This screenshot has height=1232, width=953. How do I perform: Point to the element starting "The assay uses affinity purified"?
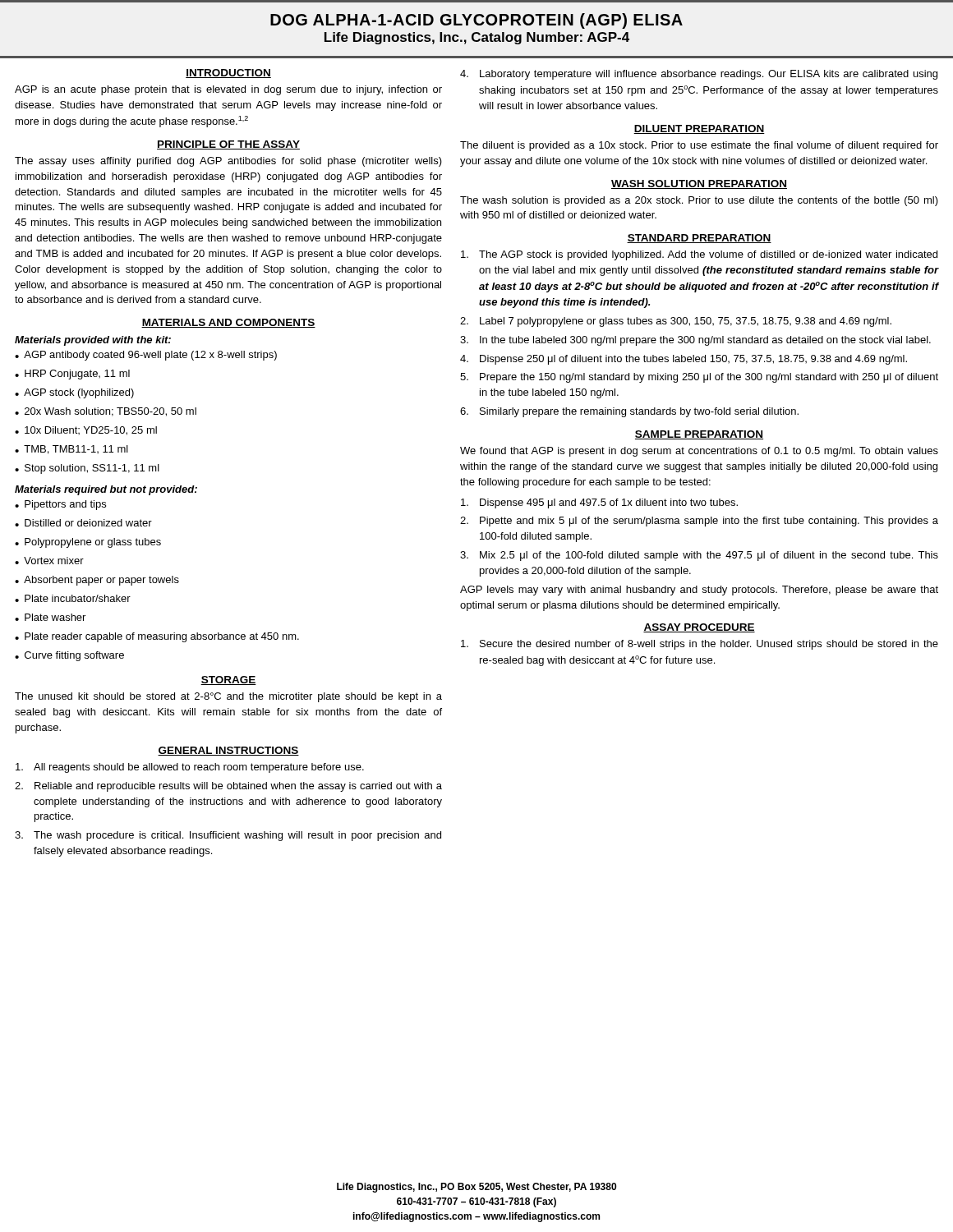228,230
